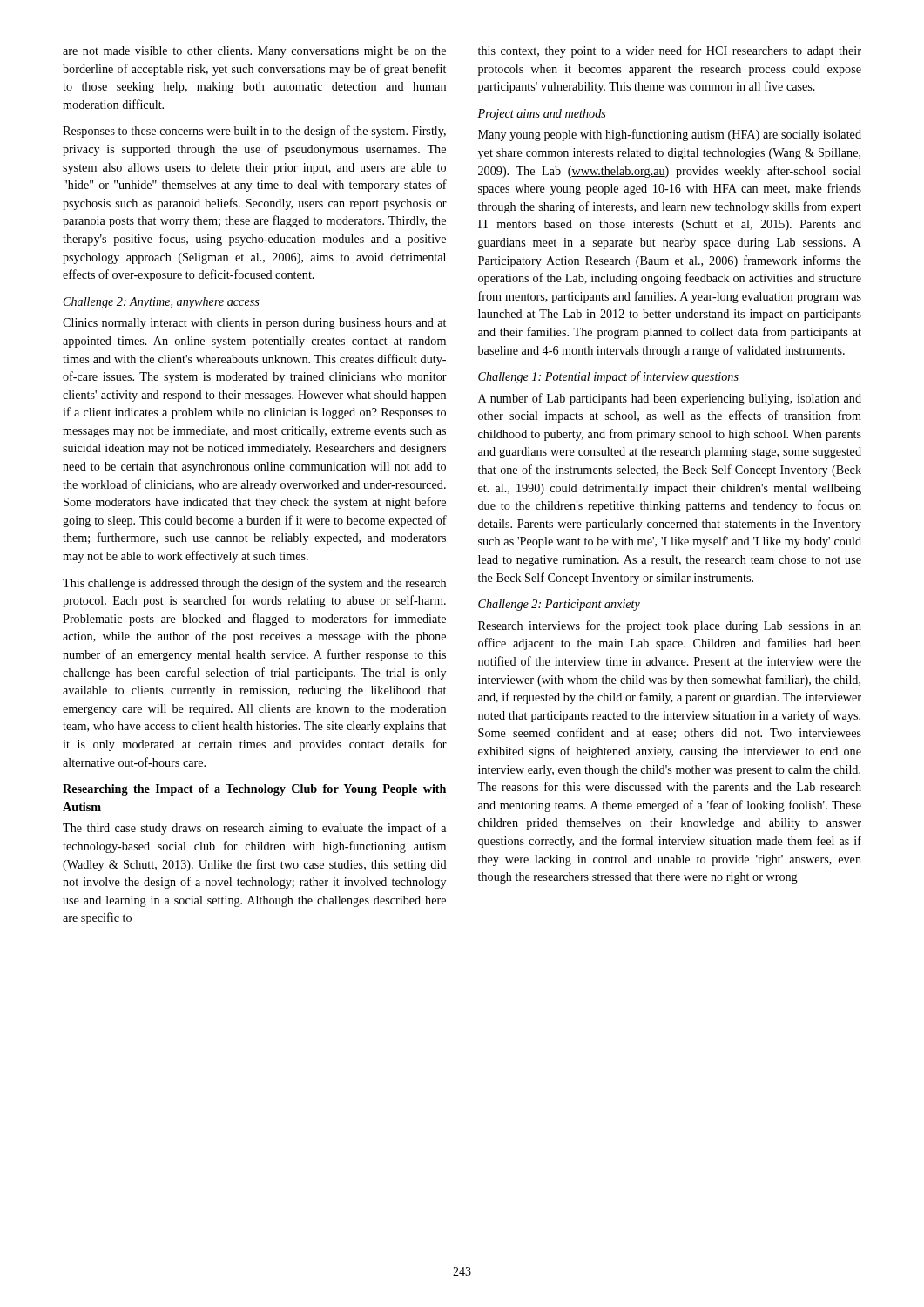The image size is (924, 1307).
Task: Locate the section header that opens with "Project aims and"
Action: coord(542,115)
